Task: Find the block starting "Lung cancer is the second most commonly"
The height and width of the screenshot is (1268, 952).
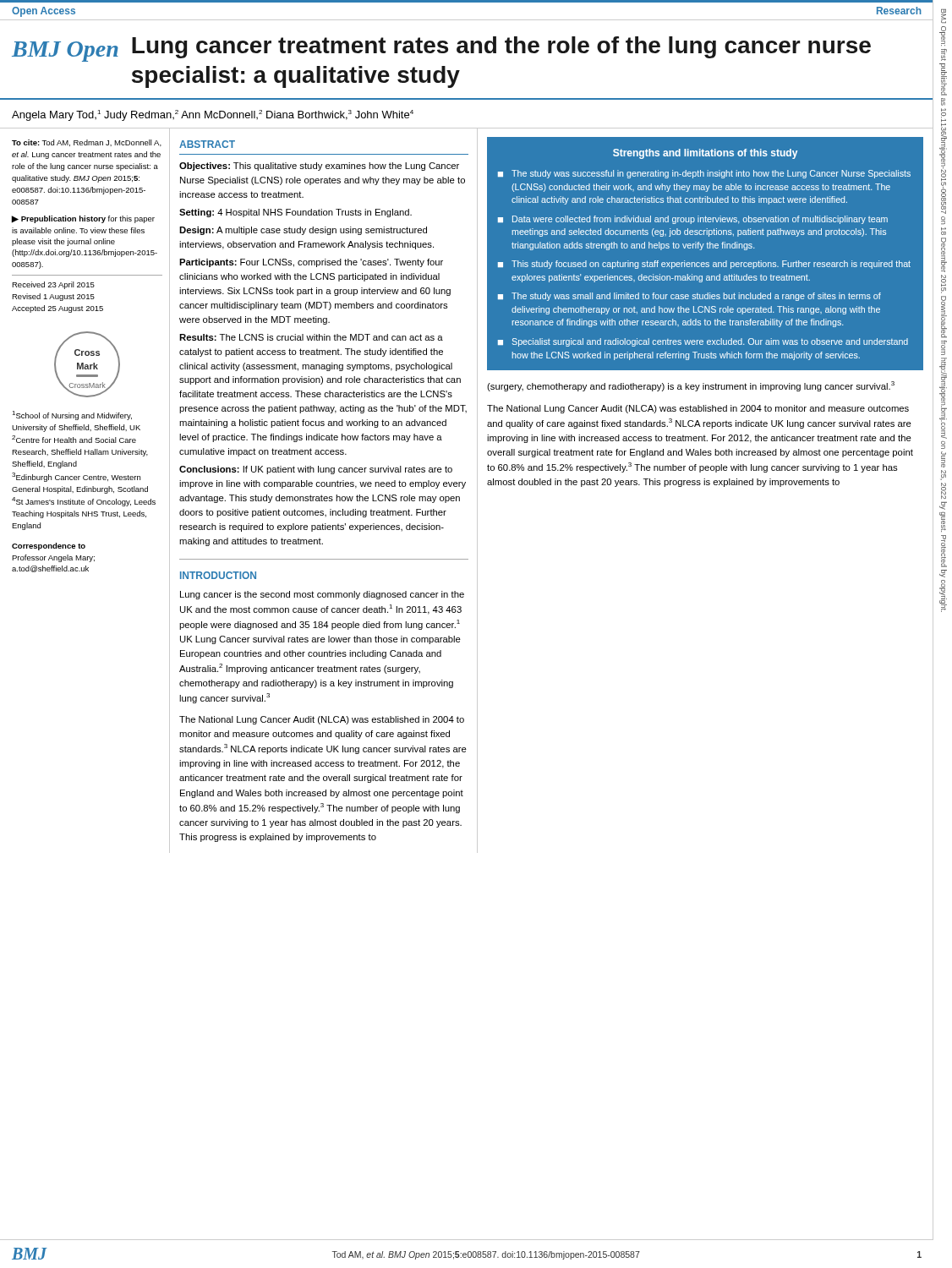Action: [322, 646]
